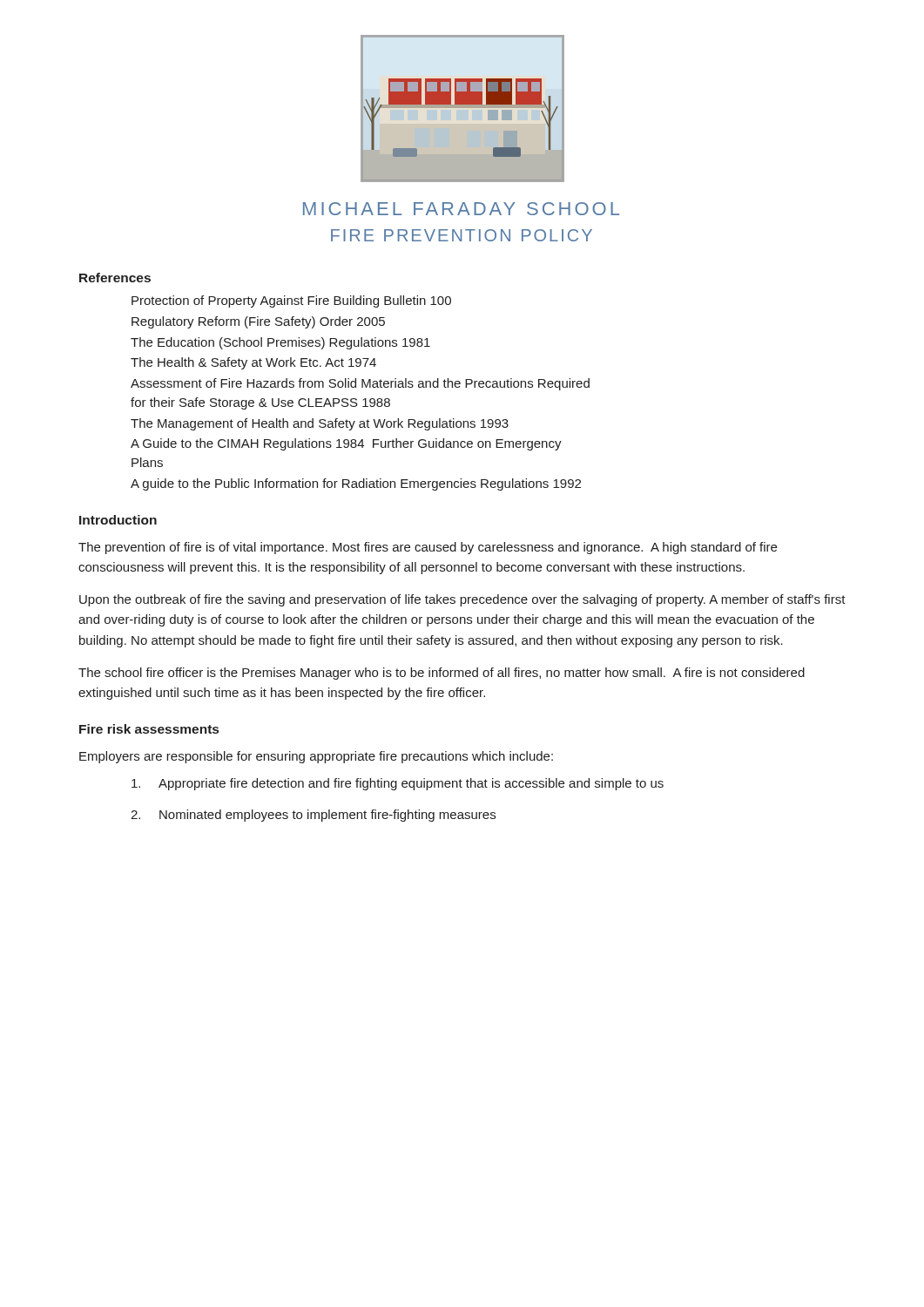
Task: Locate the region starting "Protection of Property Against Fire"
Action: 291,300
